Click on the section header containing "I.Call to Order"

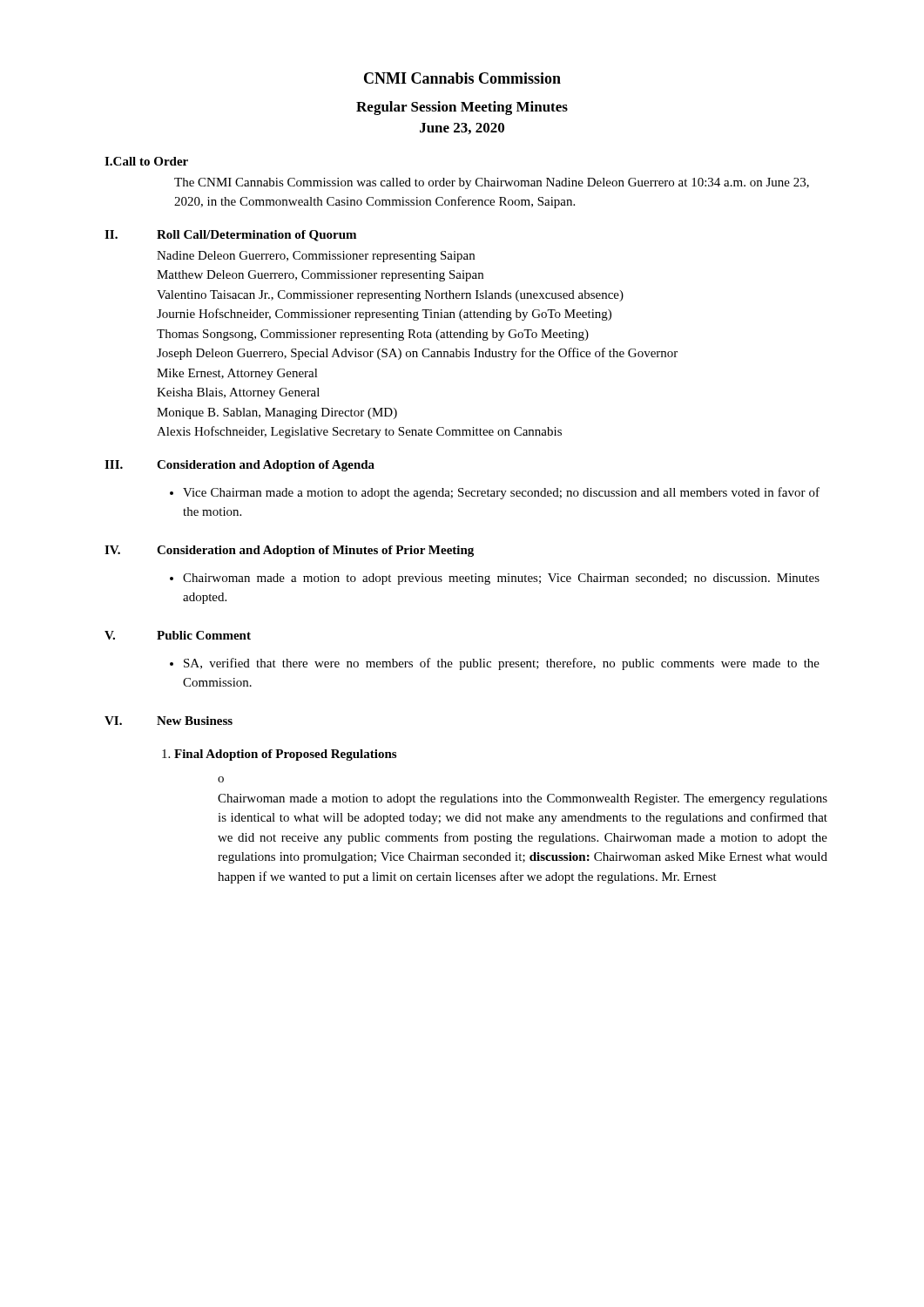146,161
